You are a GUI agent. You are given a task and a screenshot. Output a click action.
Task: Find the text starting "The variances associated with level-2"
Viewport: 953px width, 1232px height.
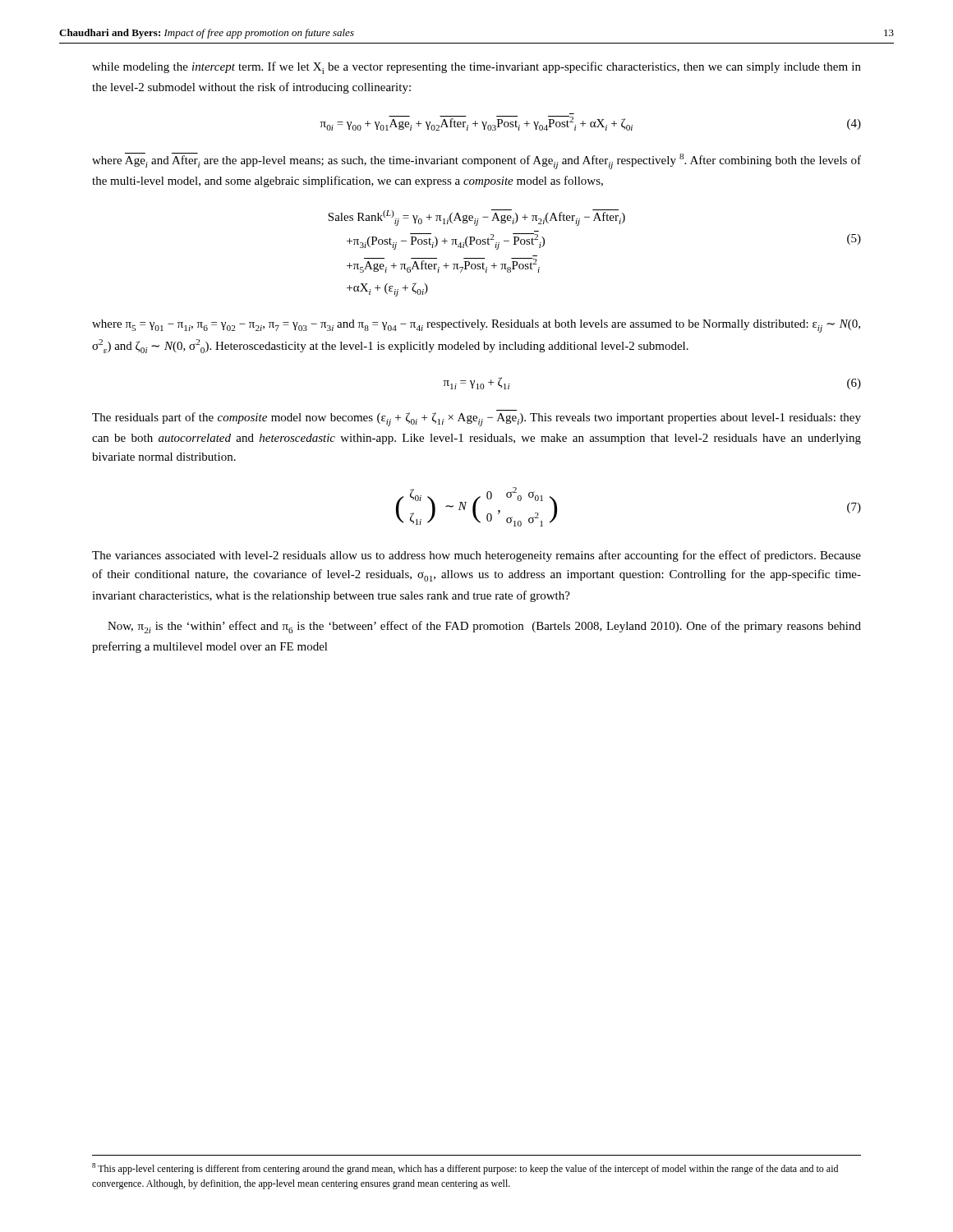[476, 575]
